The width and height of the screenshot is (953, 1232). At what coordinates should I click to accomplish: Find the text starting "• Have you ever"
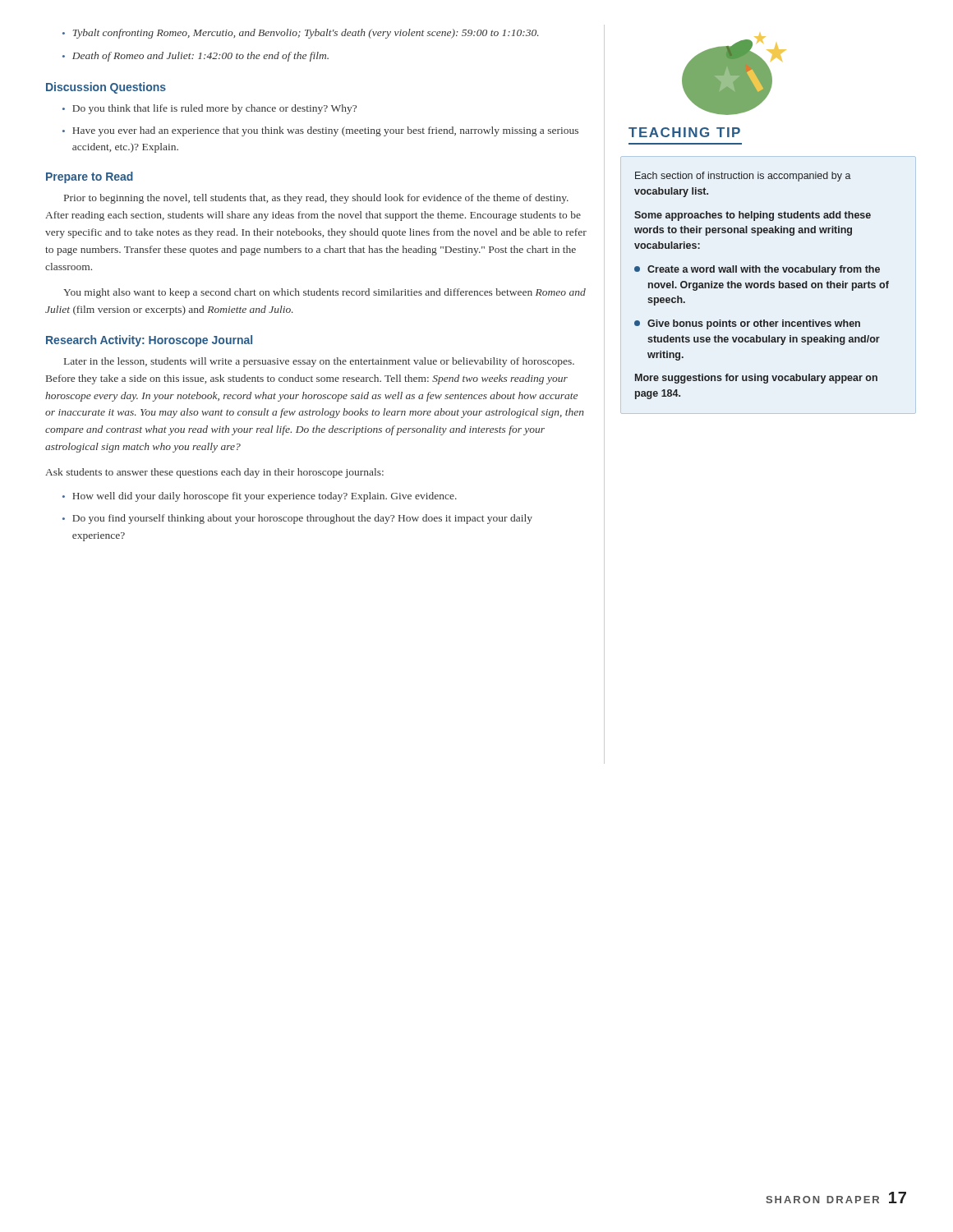[325, 139]
